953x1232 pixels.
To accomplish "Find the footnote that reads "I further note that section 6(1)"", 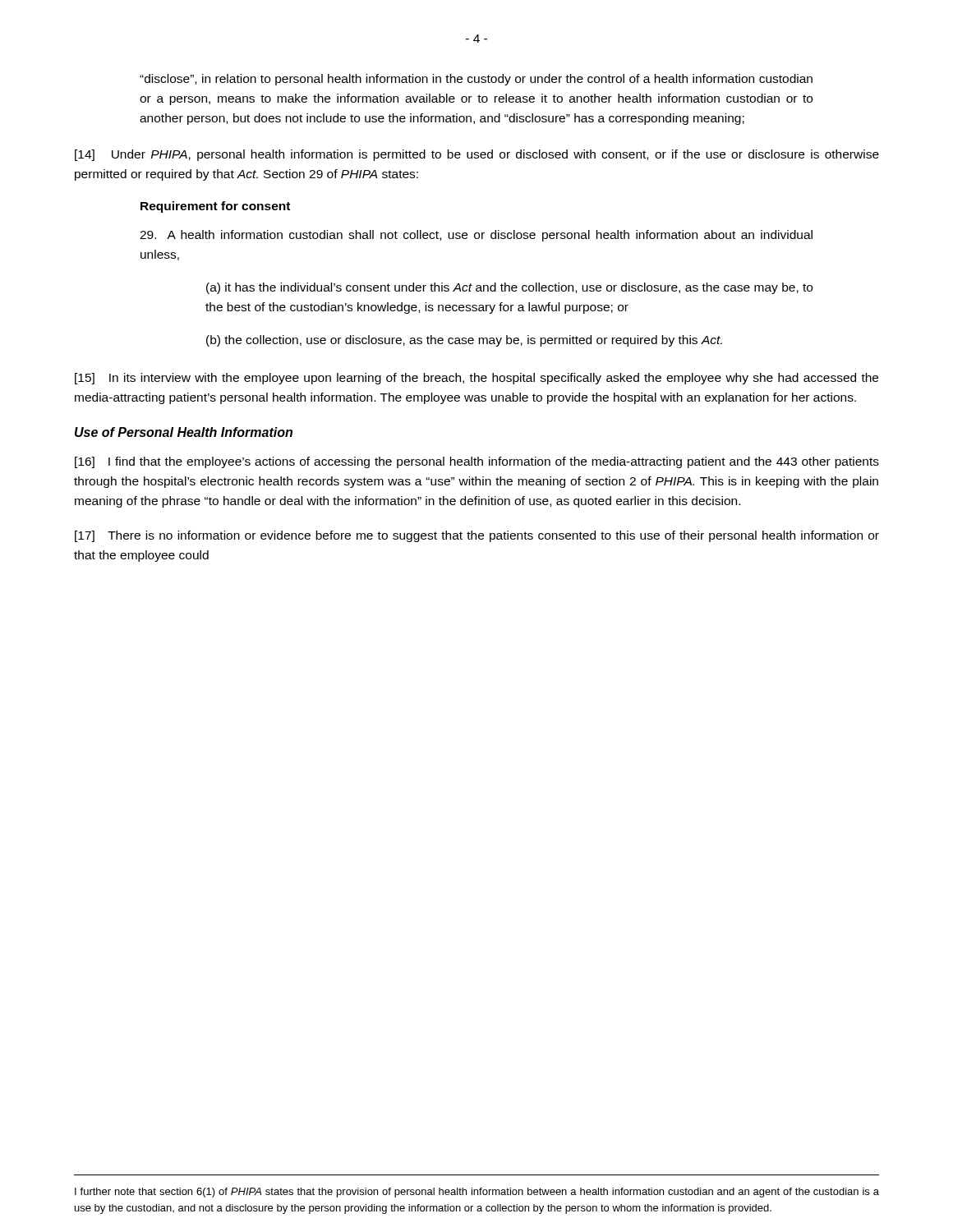I will (x=476, y=1199).
